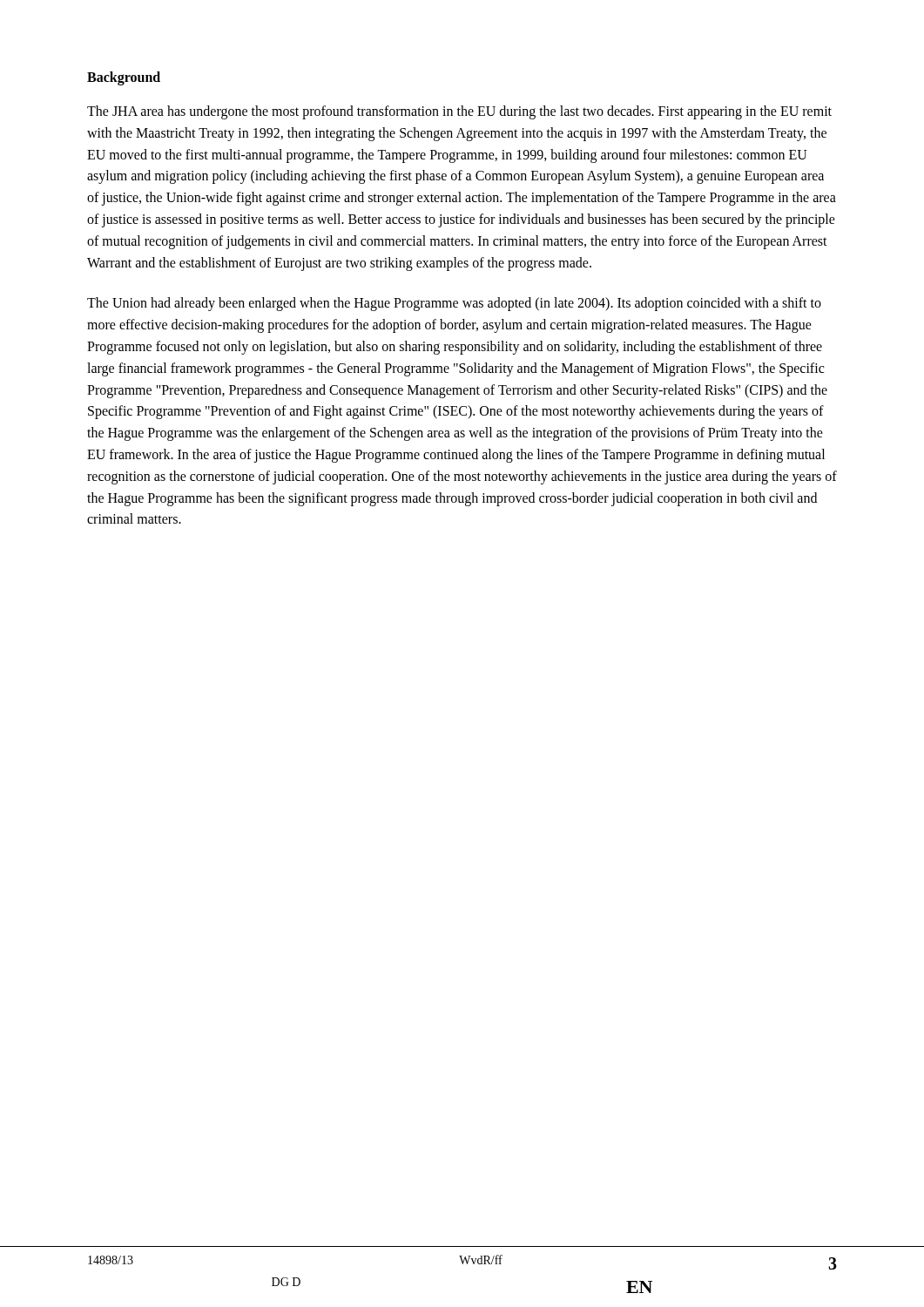The image size is (924, 1307).
Task: Select a section header
Action: click(124, 77)
